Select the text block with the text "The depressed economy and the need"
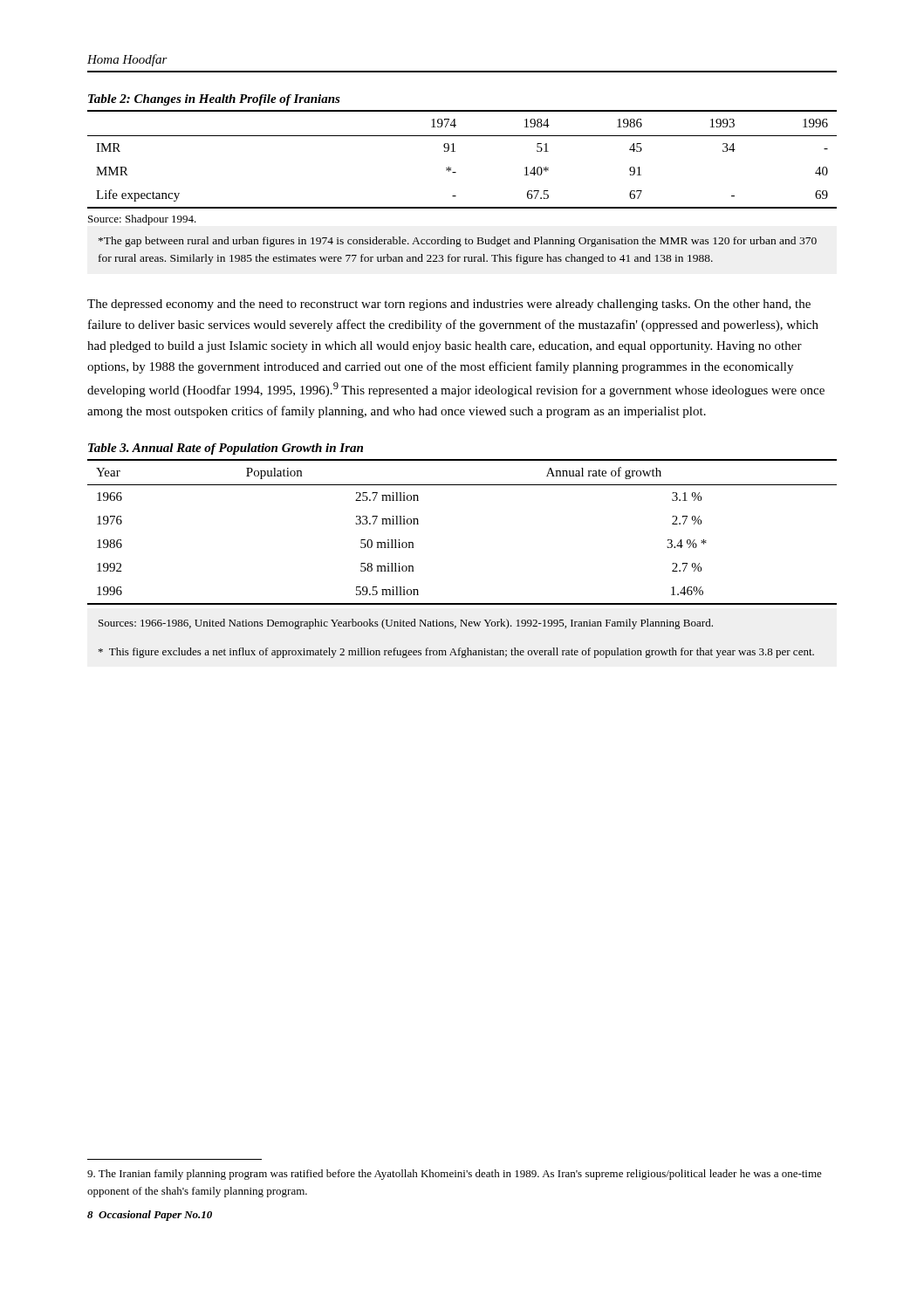Viewport: 924px width, 1309px height. point(456,357)
